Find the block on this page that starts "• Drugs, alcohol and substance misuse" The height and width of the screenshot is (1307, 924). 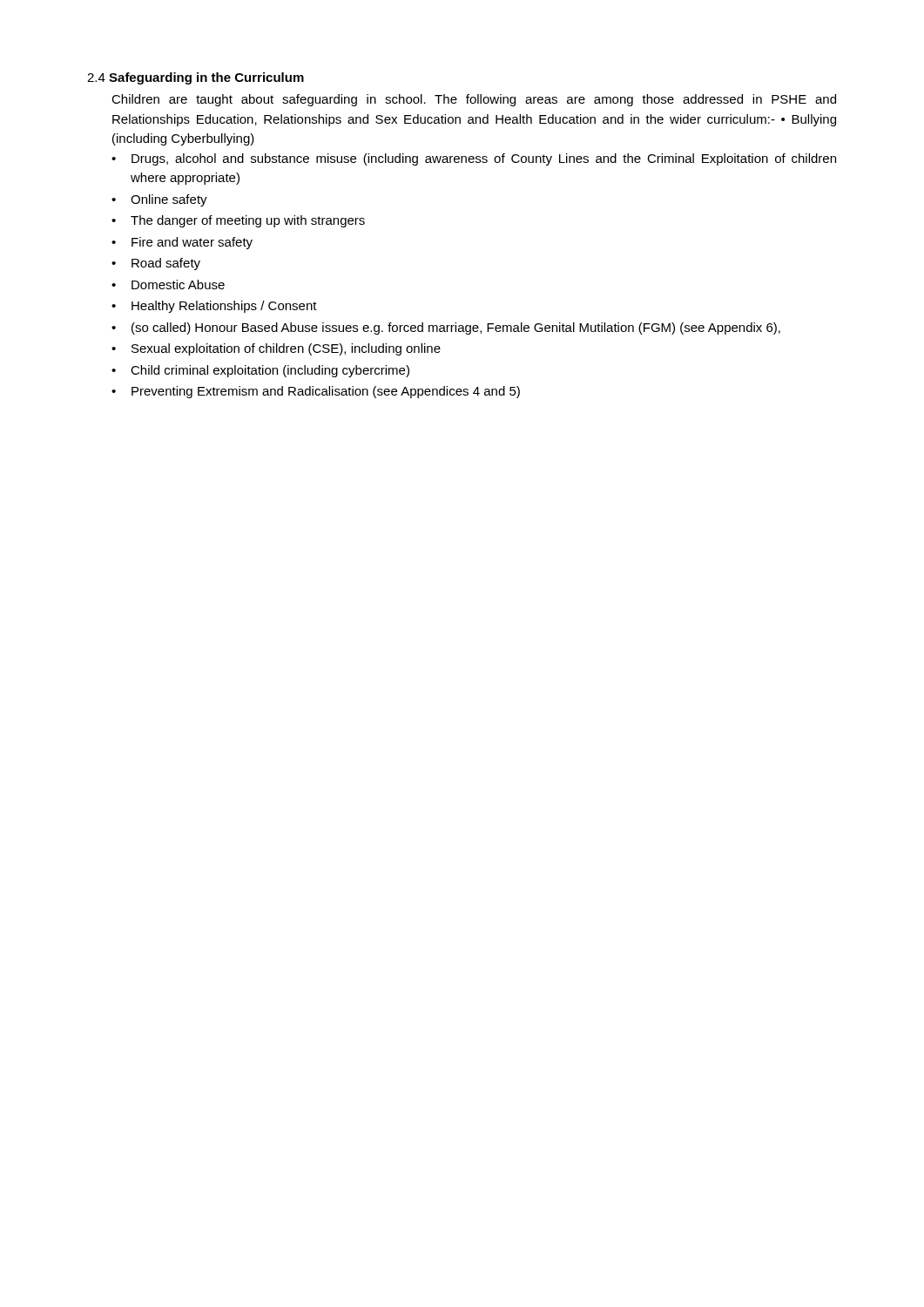click(x=474, y=168)
